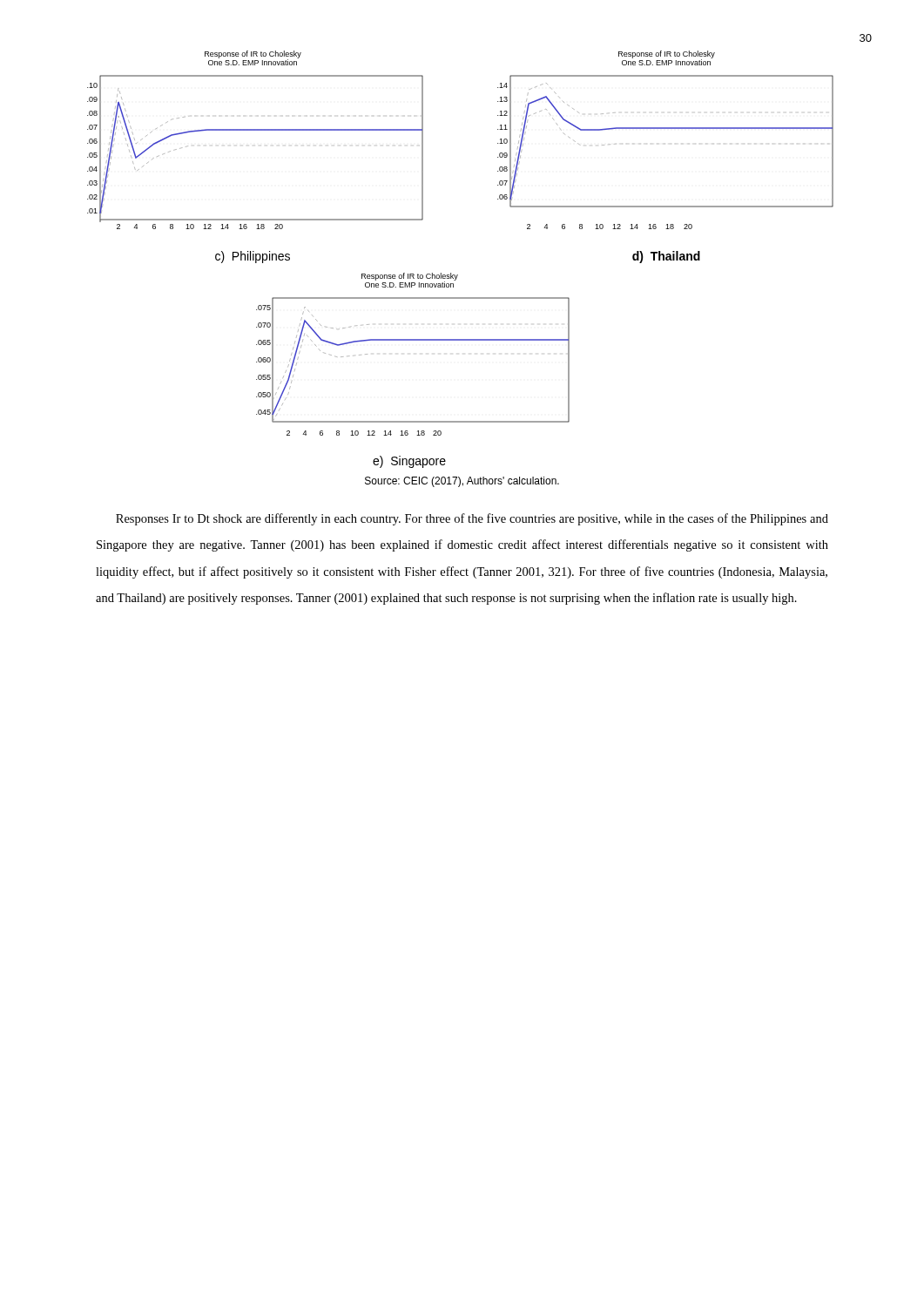Where is the passage that starts "Responses Ir to Dt shock are"?
Image resolution: width=924 pixels, height=1307 pixels.
462,558
